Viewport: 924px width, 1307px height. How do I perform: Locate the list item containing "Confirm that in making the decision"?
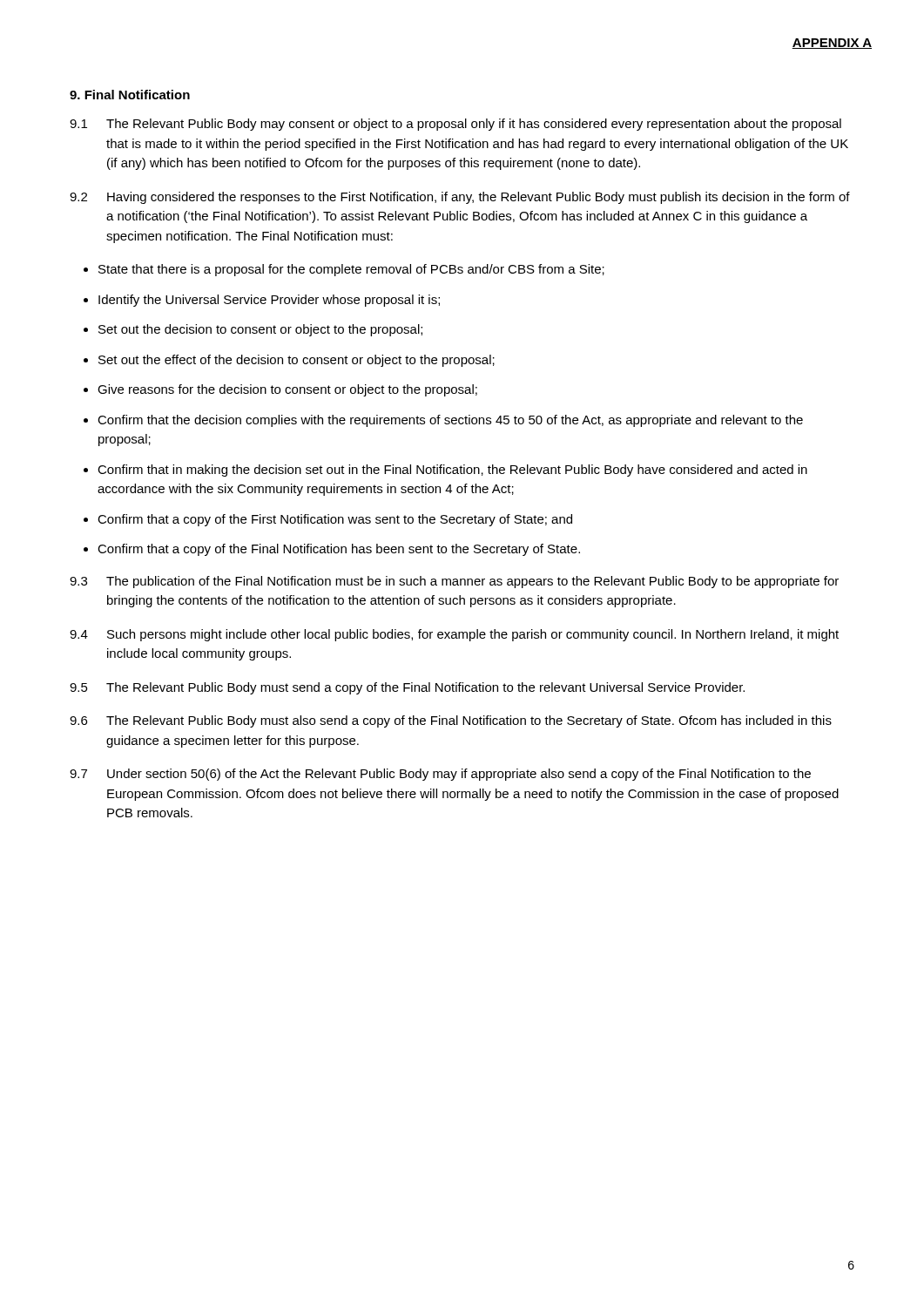tap(453, 479)
